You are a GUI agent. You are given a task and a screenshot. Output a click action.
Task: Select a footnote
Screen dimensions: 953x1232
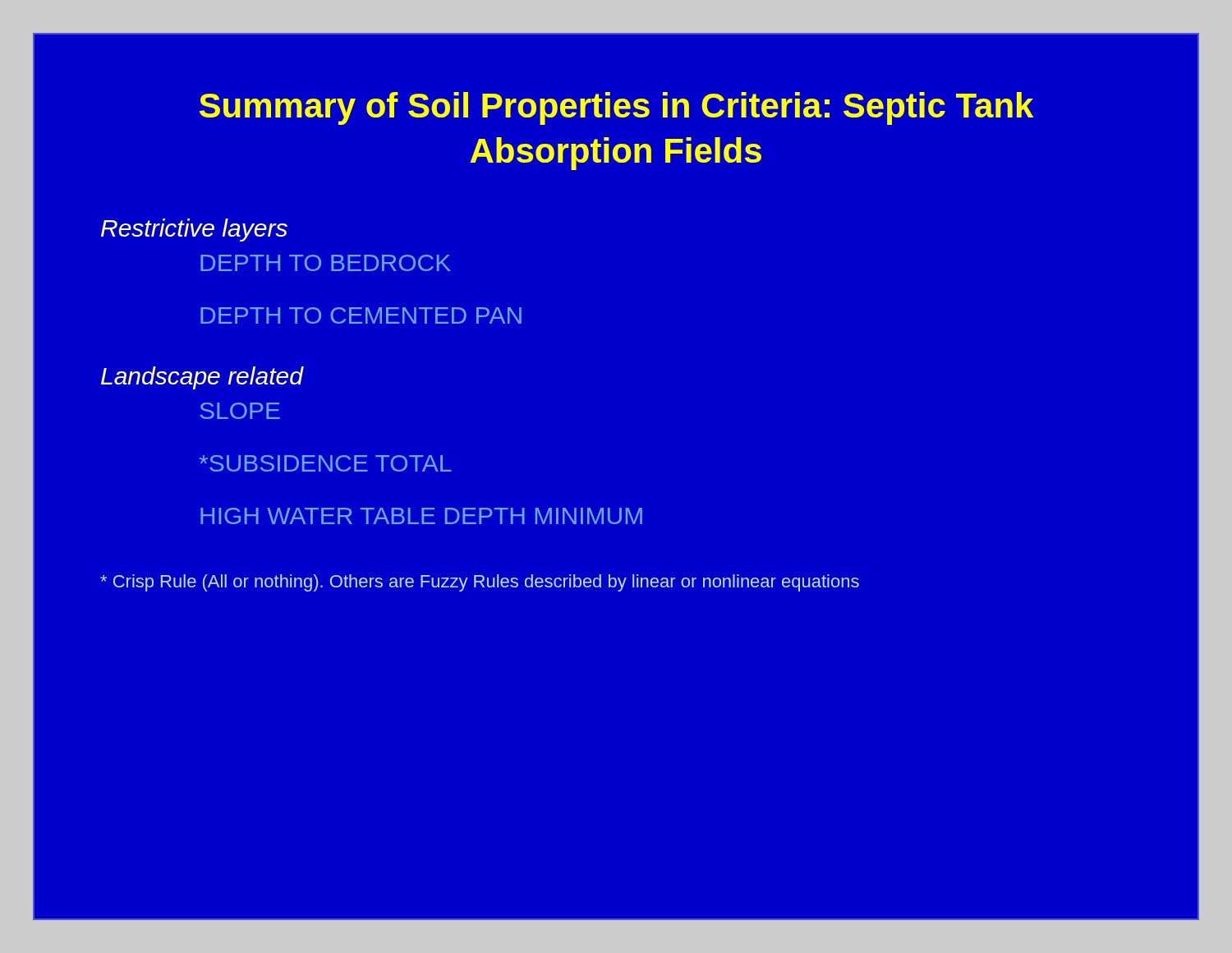pyautogui.click(x=480, y=581)
